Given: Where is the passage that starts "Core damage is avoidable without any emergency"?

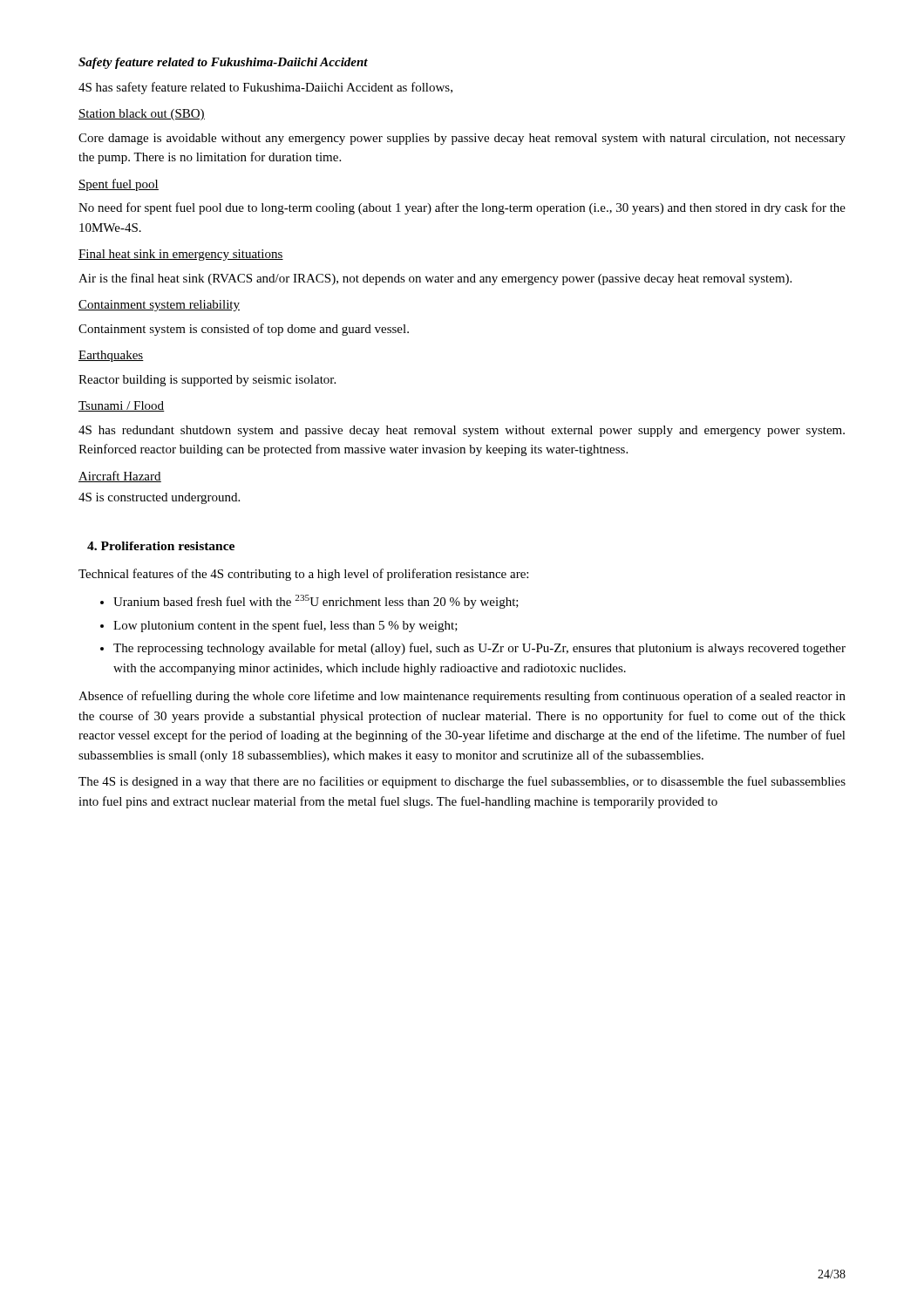Looking at the screenshot, I should click(x=462, y=147).
